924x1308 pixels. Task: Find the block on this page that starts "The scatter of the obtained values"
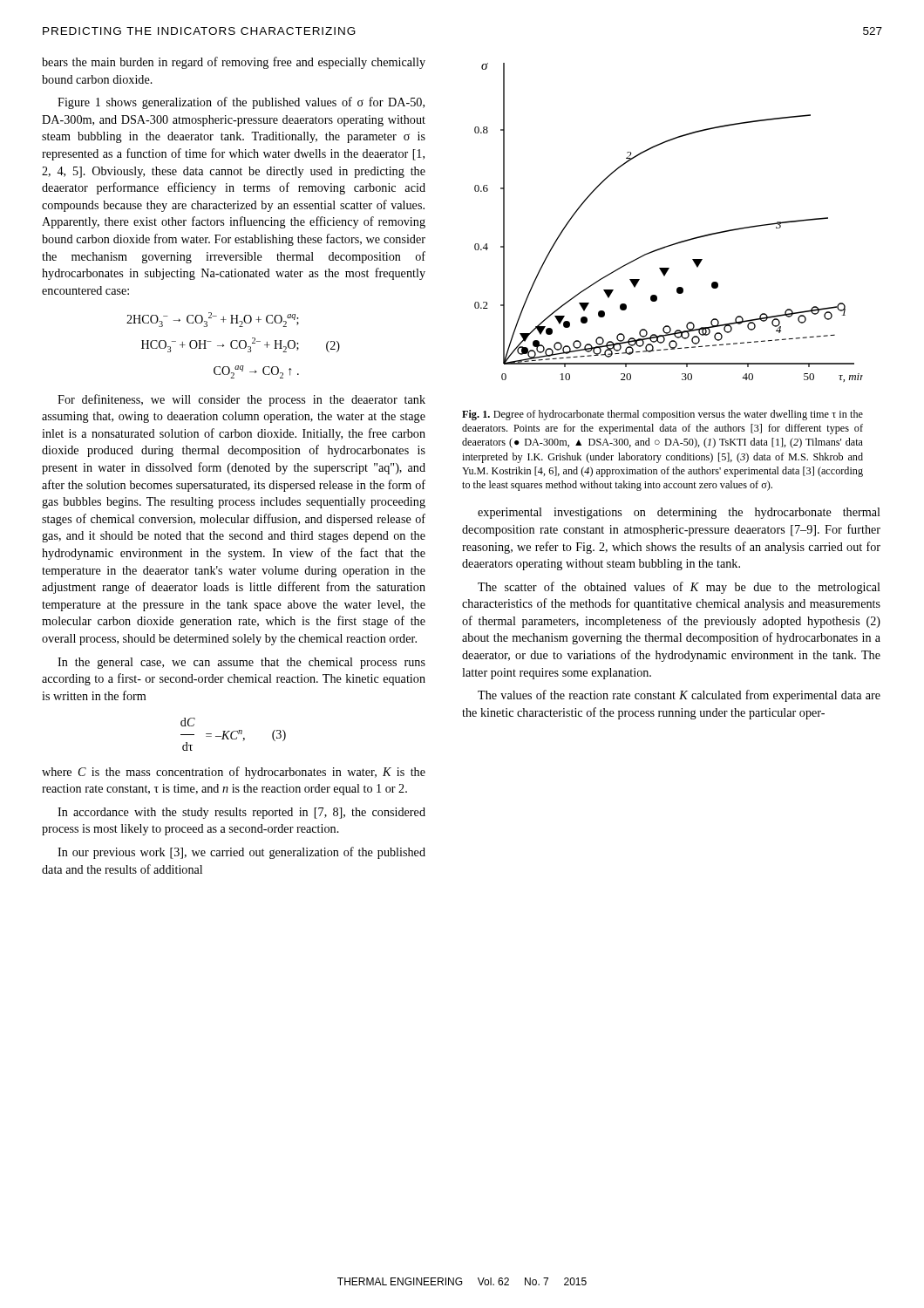click(671, 630)
